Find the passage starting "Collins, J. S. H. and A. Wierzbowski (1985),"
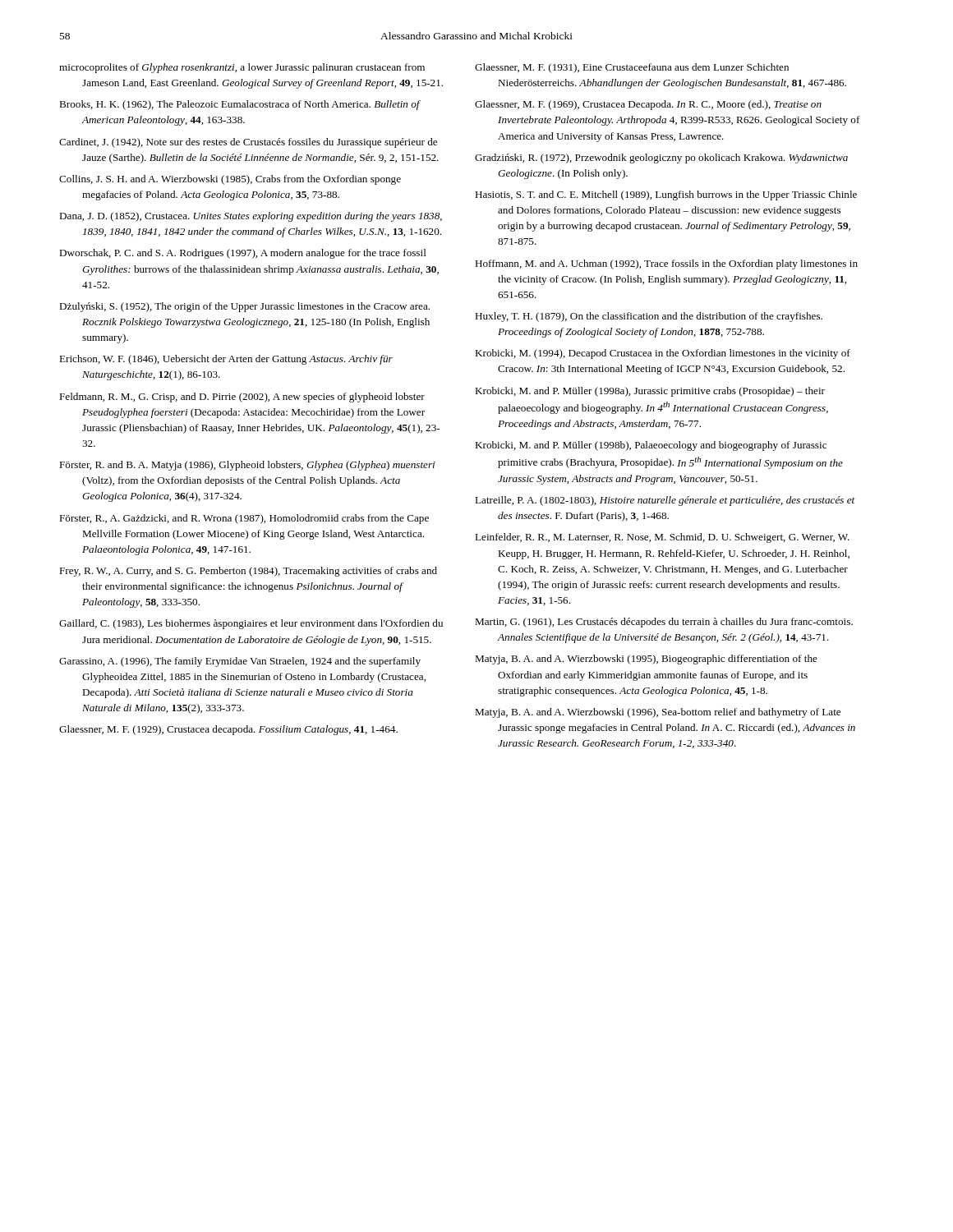 pyautogui.click(x=230, y=186)
